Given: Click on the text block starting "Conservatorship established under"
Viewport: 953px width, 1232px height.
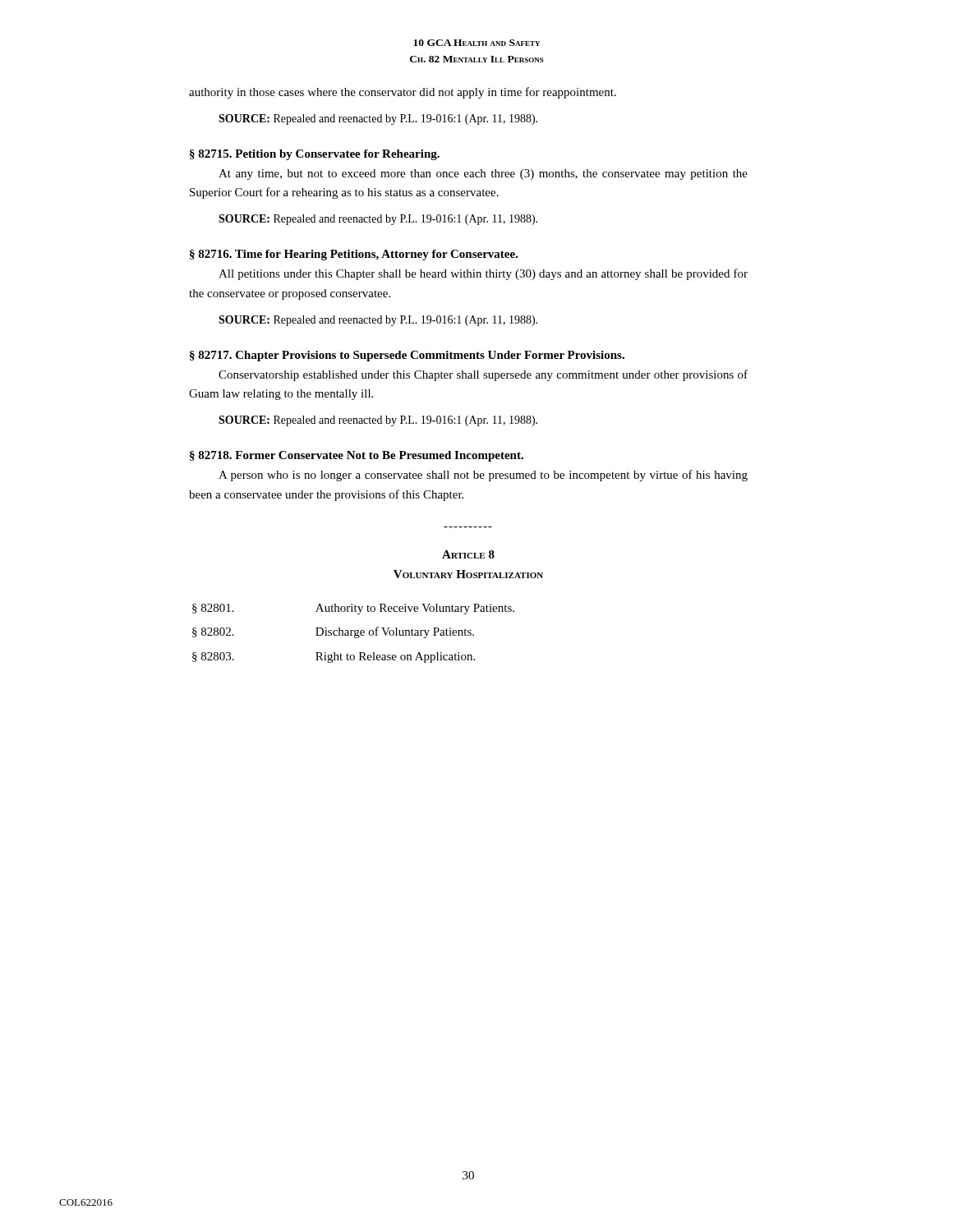Looking at the screenshot, I should 468,384.
